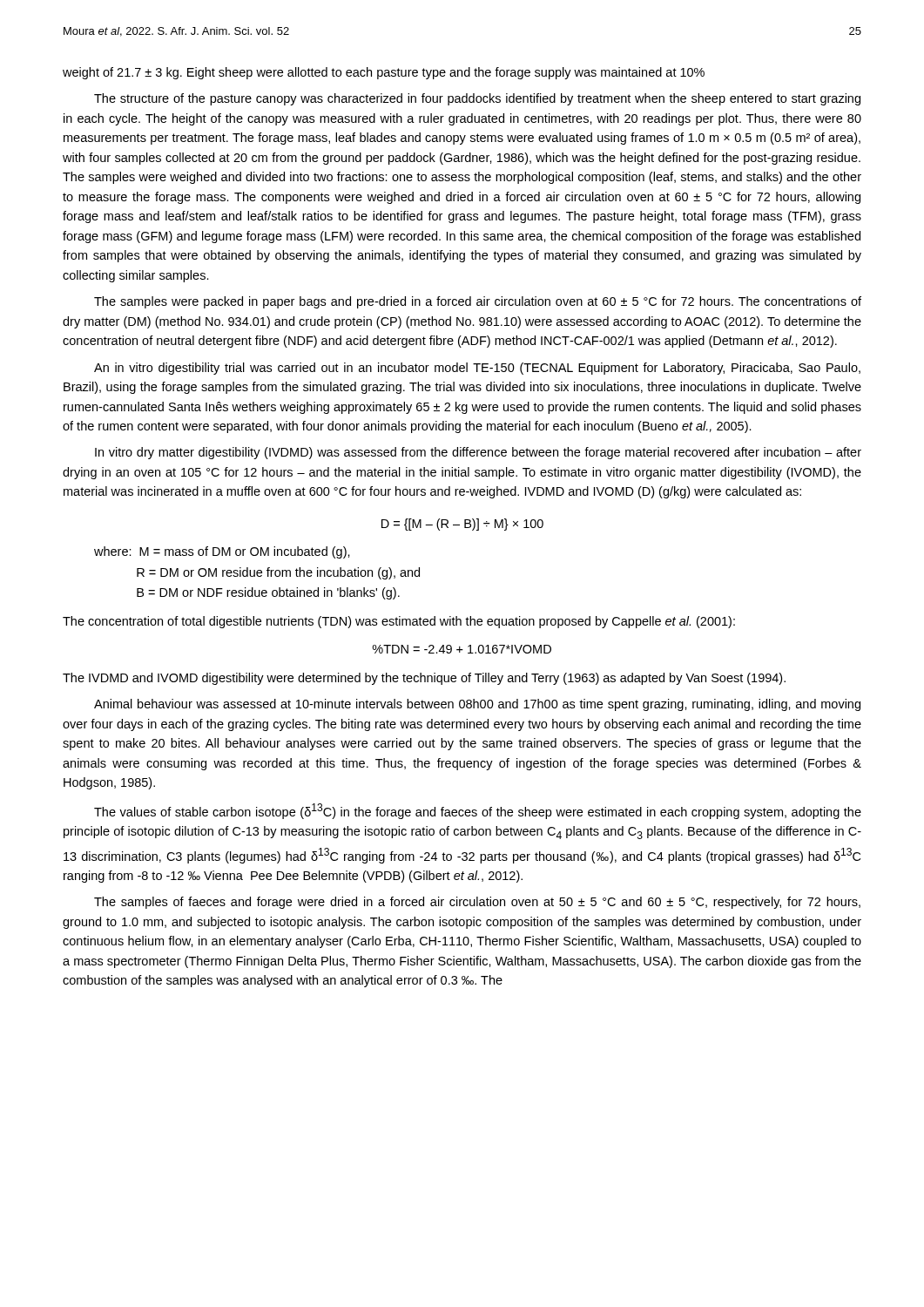The image size is (924, 1307).
Task: Where is the passage that starts "The values of stable carbon"?
Action: 462,843
